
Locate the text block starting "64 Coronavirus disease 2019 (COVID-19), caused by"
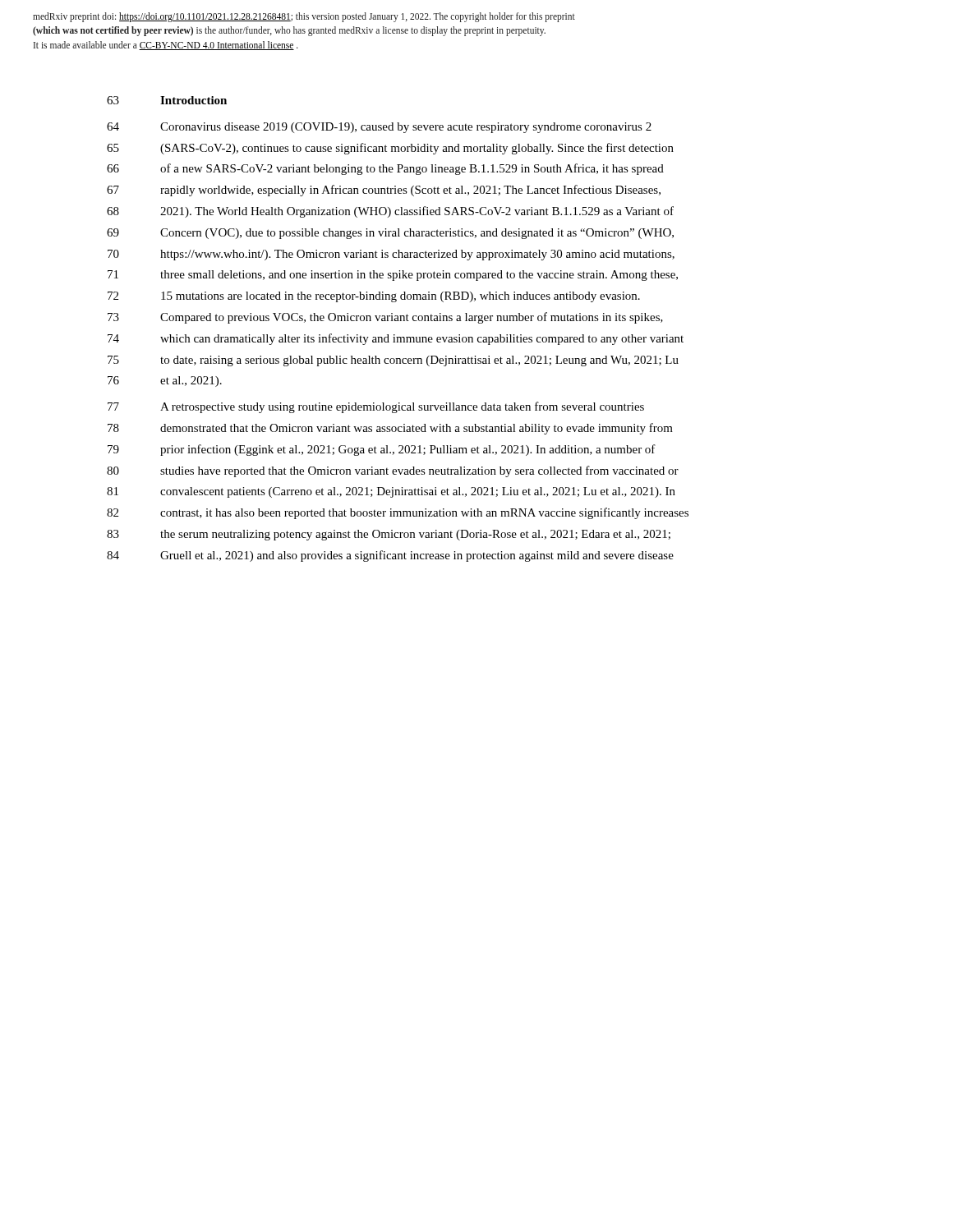pos(489,254)
